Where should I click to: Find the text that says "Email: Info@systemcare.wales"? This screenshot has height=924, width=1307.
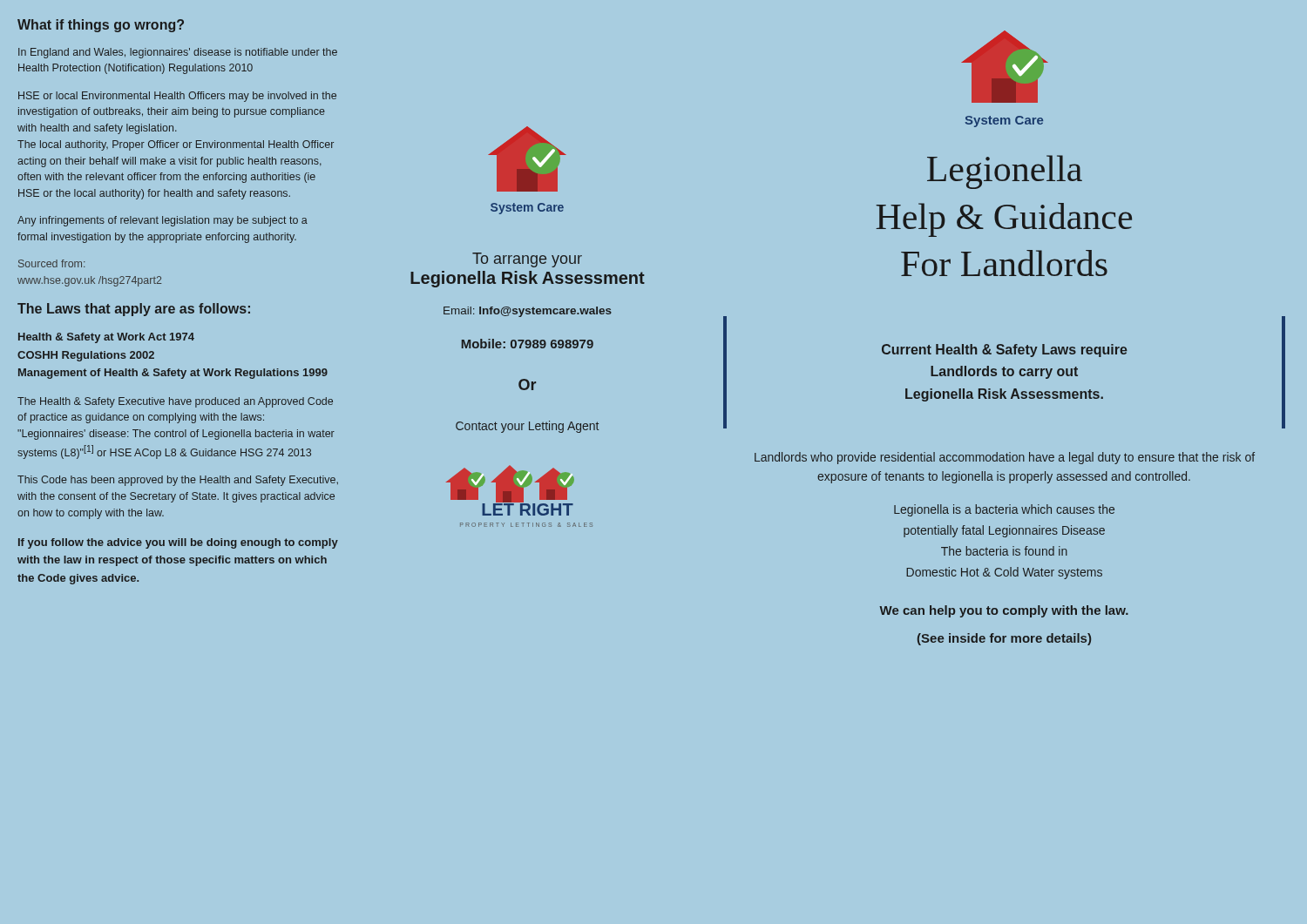click(527, 310)
